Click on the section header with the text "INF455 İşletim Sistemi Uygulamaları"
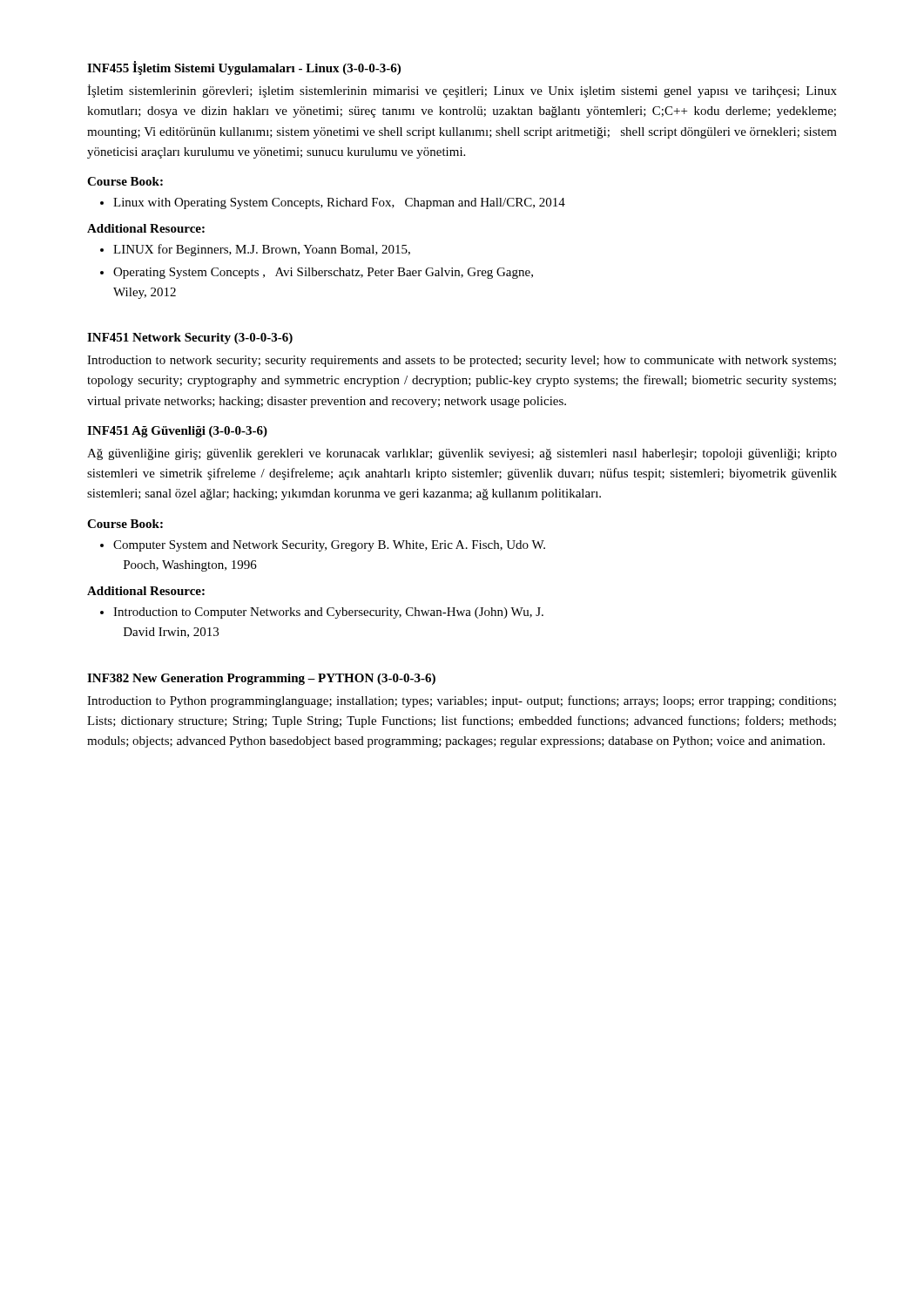The image size is (924, 1307). [244, 68]
